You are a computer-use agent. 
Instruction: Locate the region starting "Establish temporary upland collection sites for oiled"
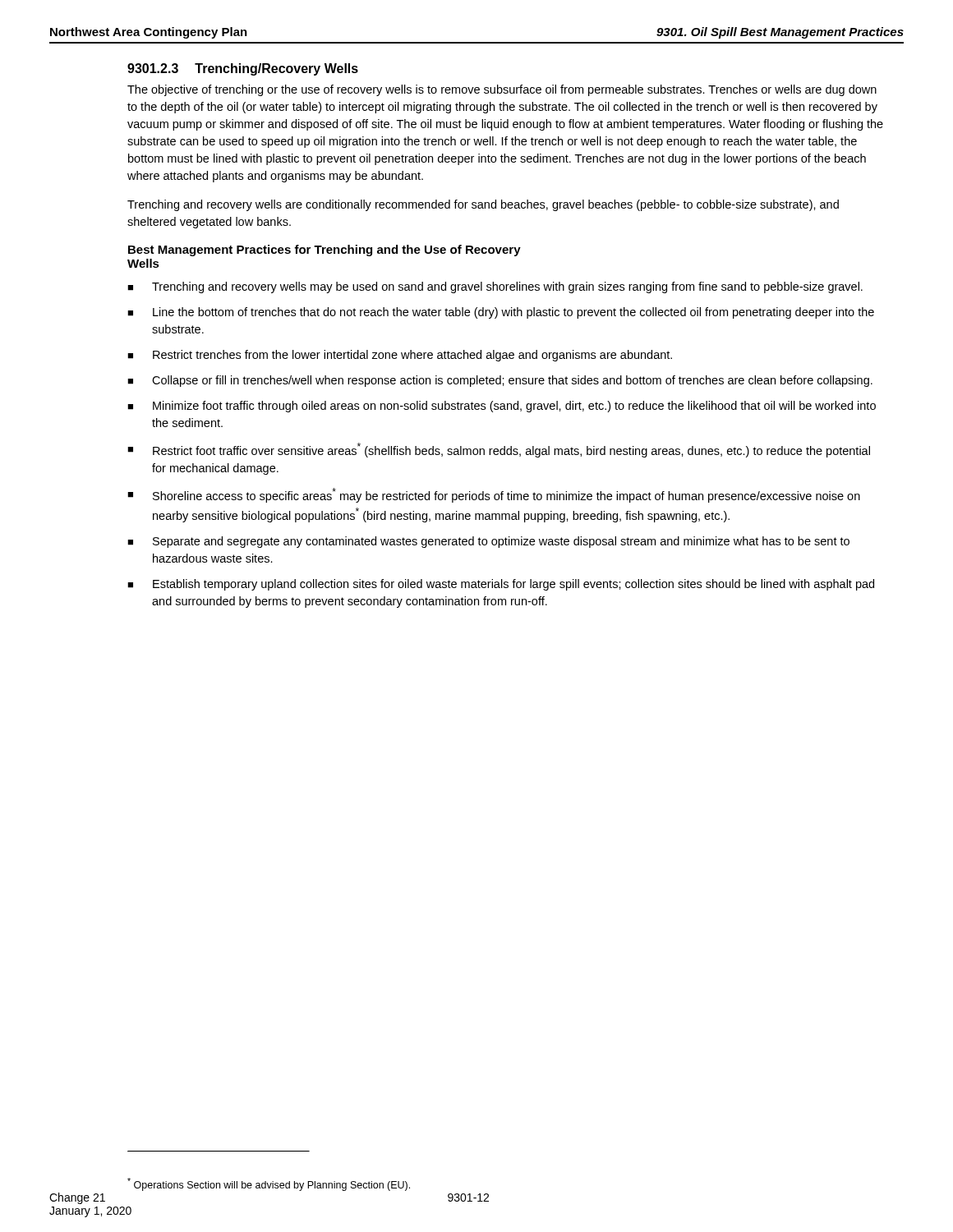pos(507,593)
